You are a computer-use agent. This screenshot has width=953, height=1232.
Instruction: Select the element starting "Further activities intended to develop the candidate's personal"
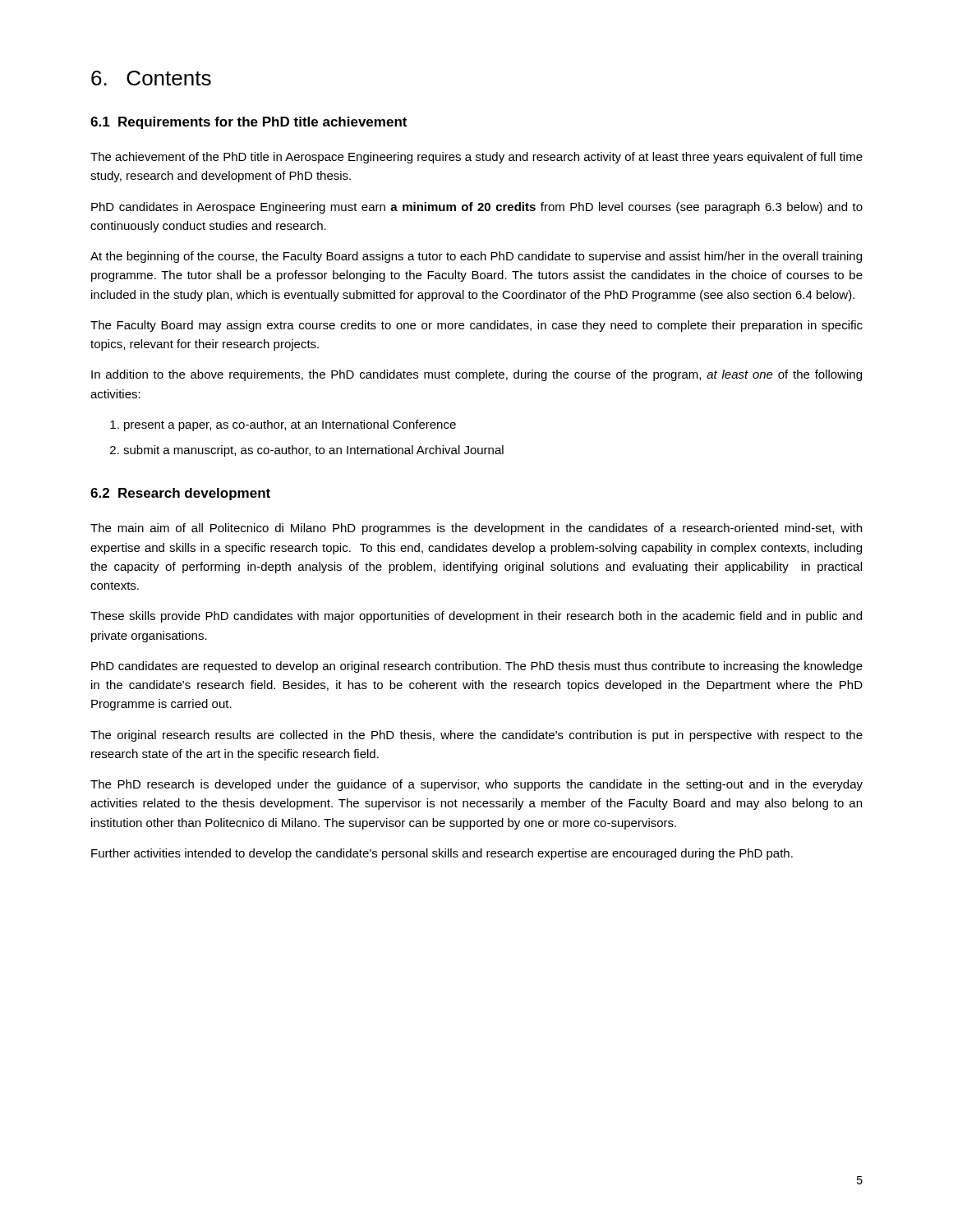pos(476,853)
